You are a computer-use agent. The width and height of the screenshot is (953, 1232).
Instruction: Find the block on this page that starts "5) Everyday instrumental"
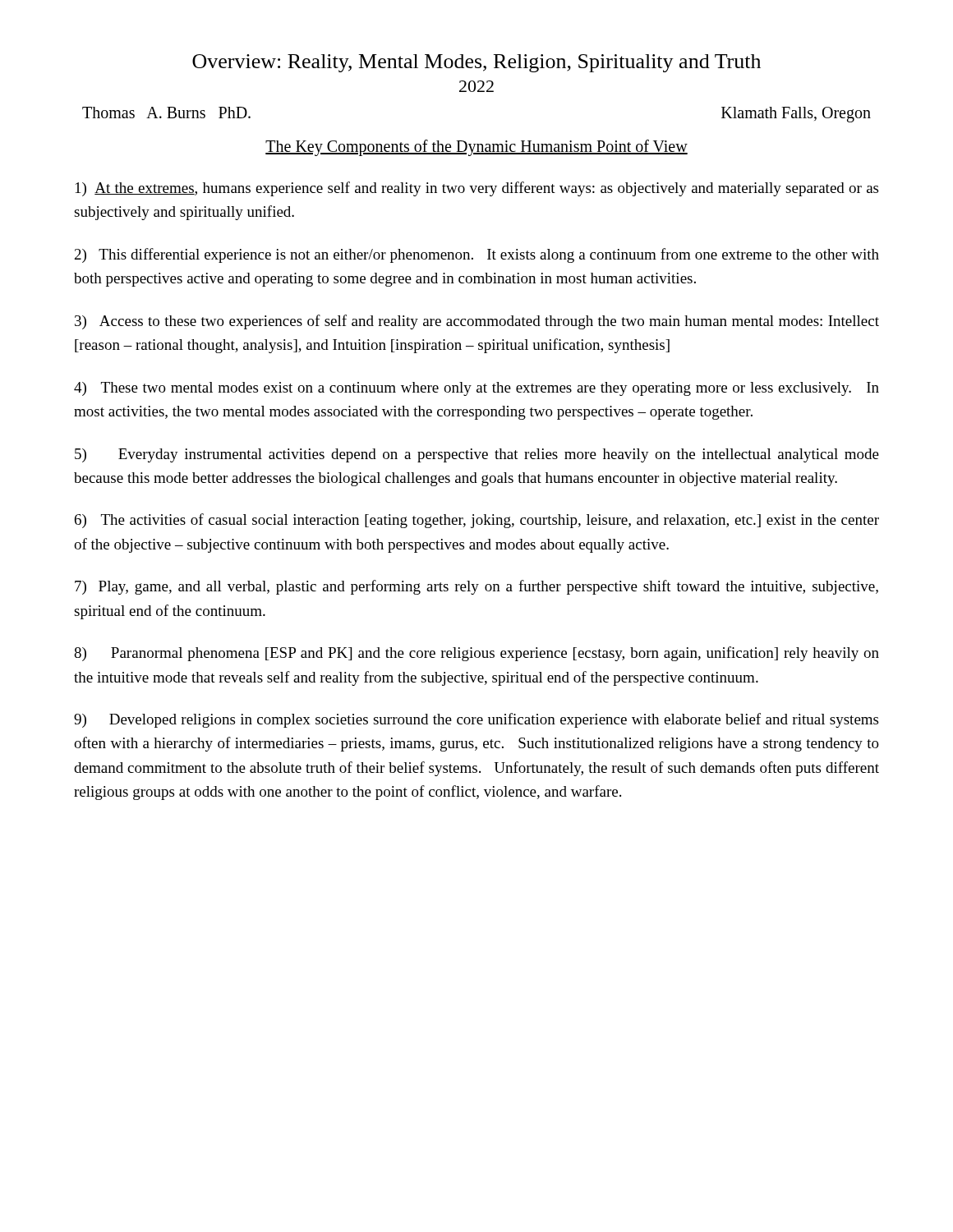coord(476,465)
